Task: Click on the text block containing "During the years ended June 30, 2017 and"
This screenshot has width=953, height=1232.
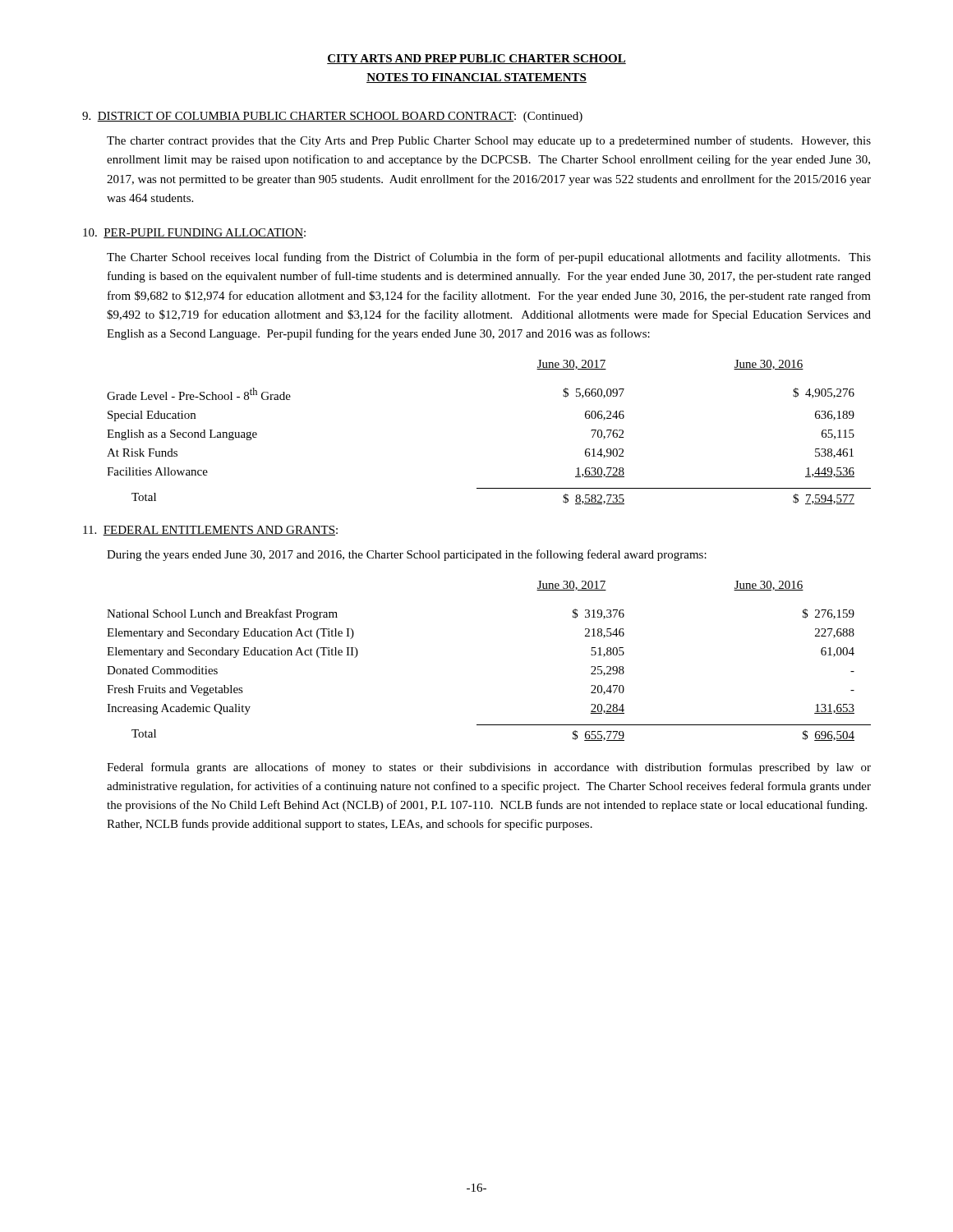Action: pos(407,554)
